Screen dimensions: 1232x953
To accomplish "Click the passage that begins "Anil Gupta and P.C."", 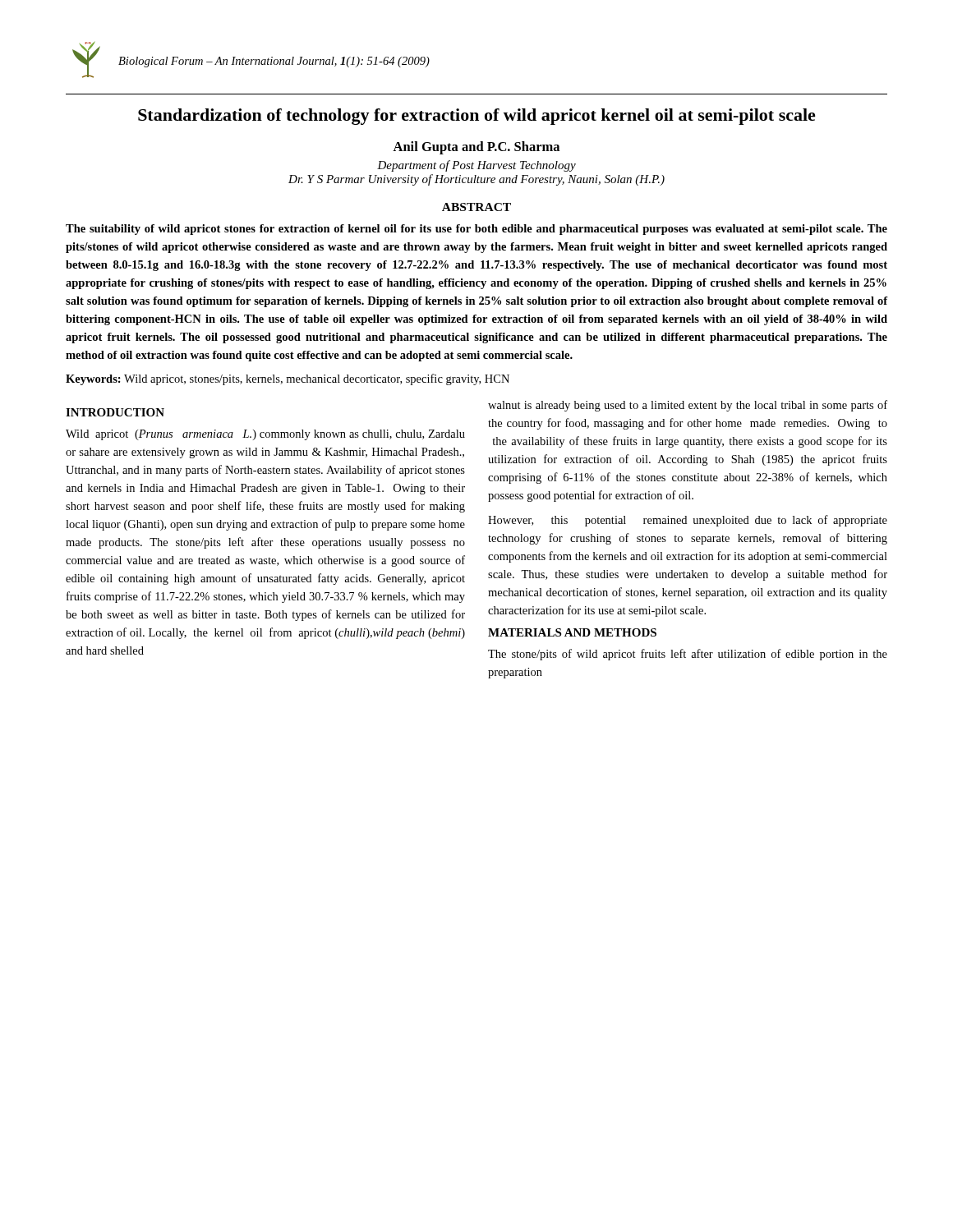I will [476, 146].
